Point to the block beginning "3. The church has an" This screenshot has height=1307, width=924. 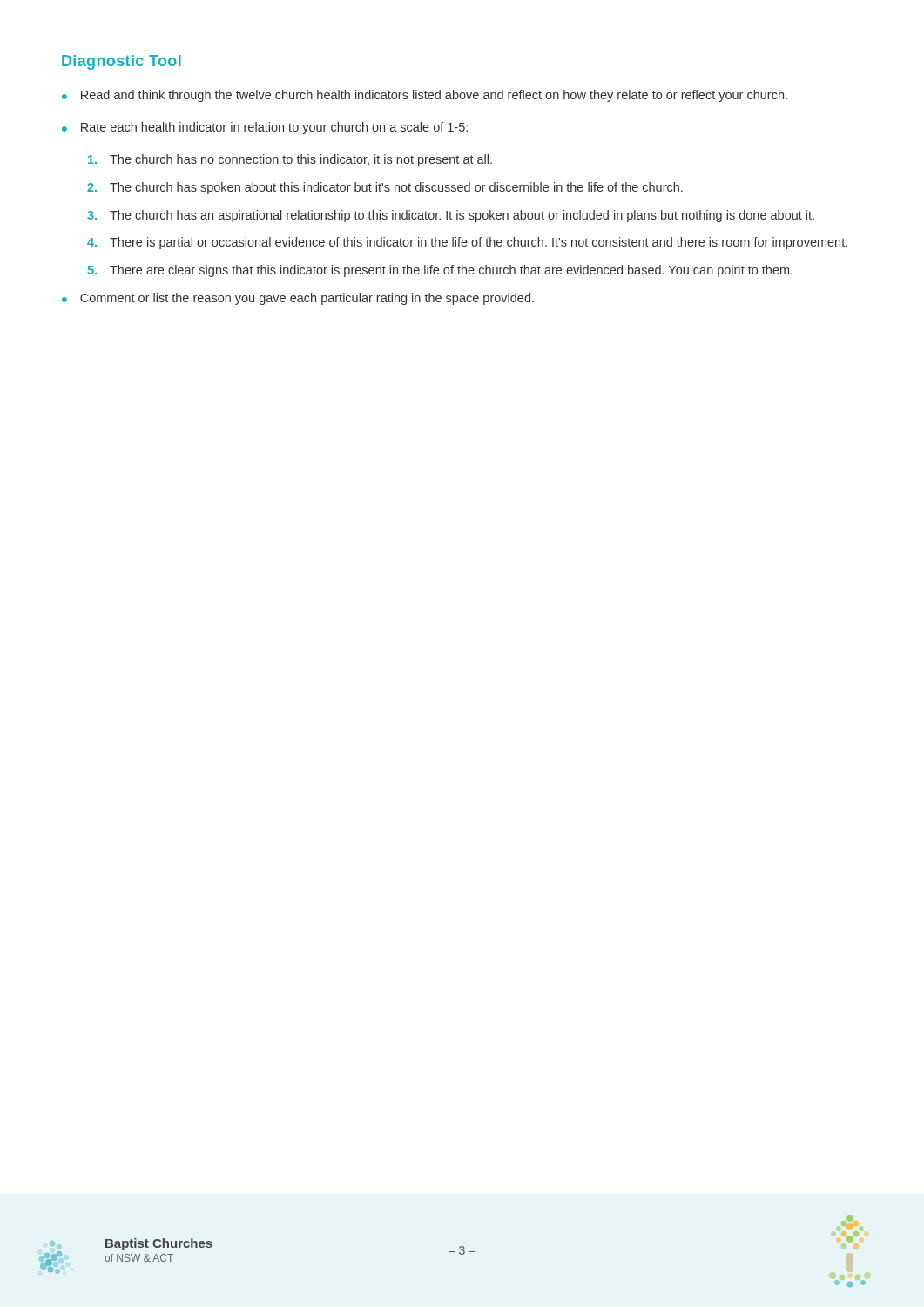click(475, 216)
